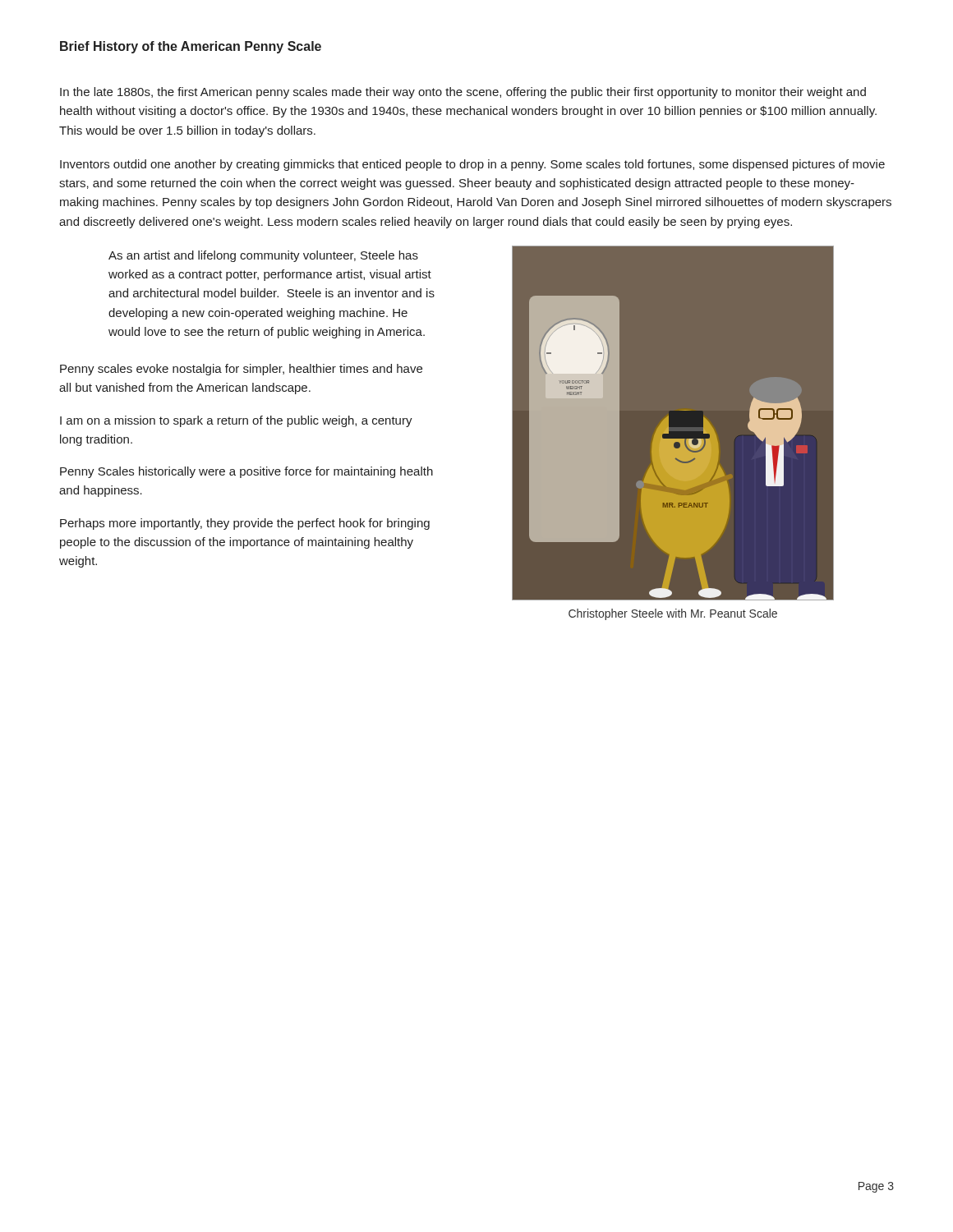
Task: Find the region starting "Christopher Steele with Mr."
Action: pyautogui.click(x=673, y=613)
